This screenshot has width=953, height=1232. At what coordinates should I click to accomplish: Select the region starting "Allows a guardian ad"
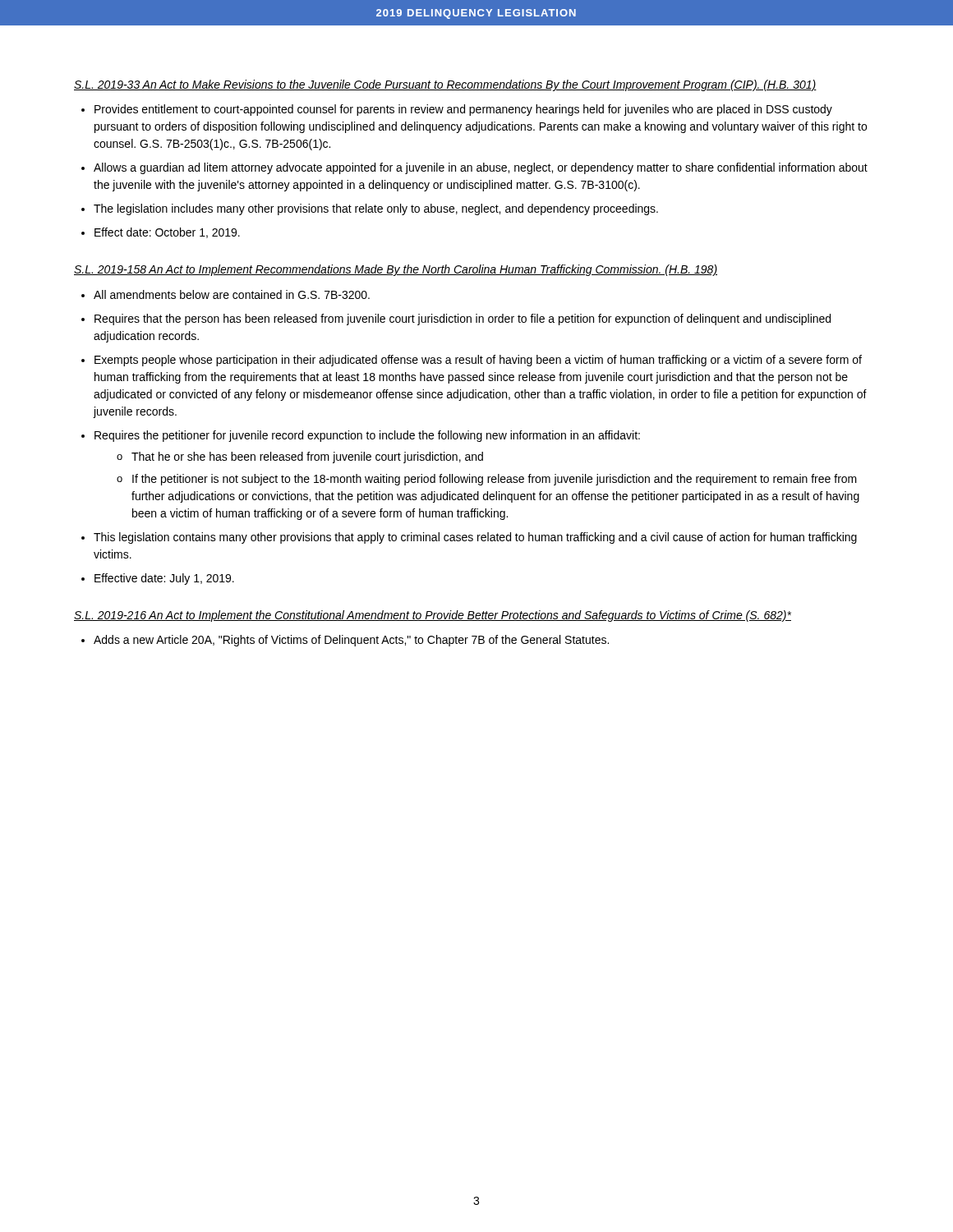(481, 176)
